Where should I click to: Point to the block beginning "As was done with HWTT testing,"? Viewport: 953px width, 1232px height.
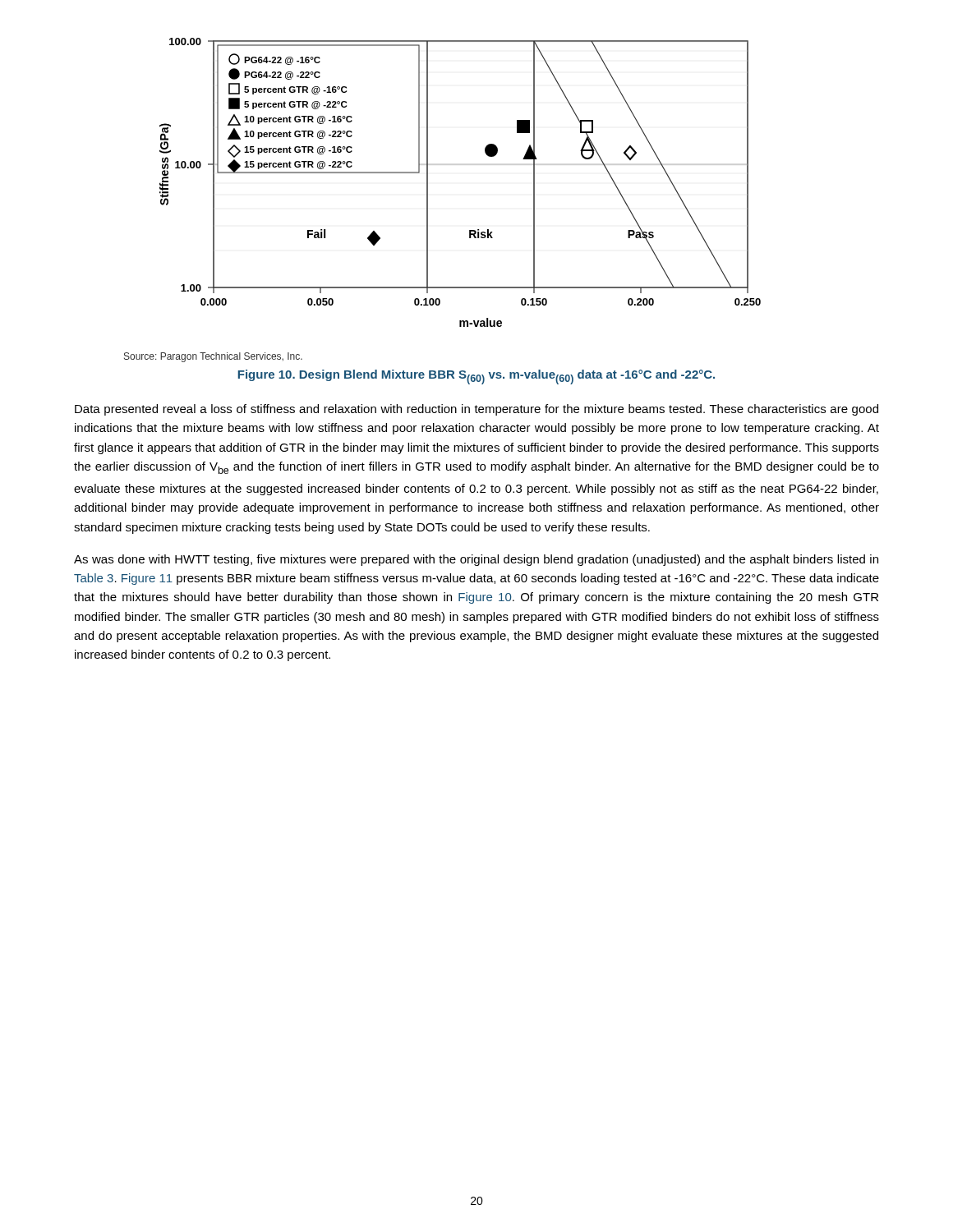476,607
